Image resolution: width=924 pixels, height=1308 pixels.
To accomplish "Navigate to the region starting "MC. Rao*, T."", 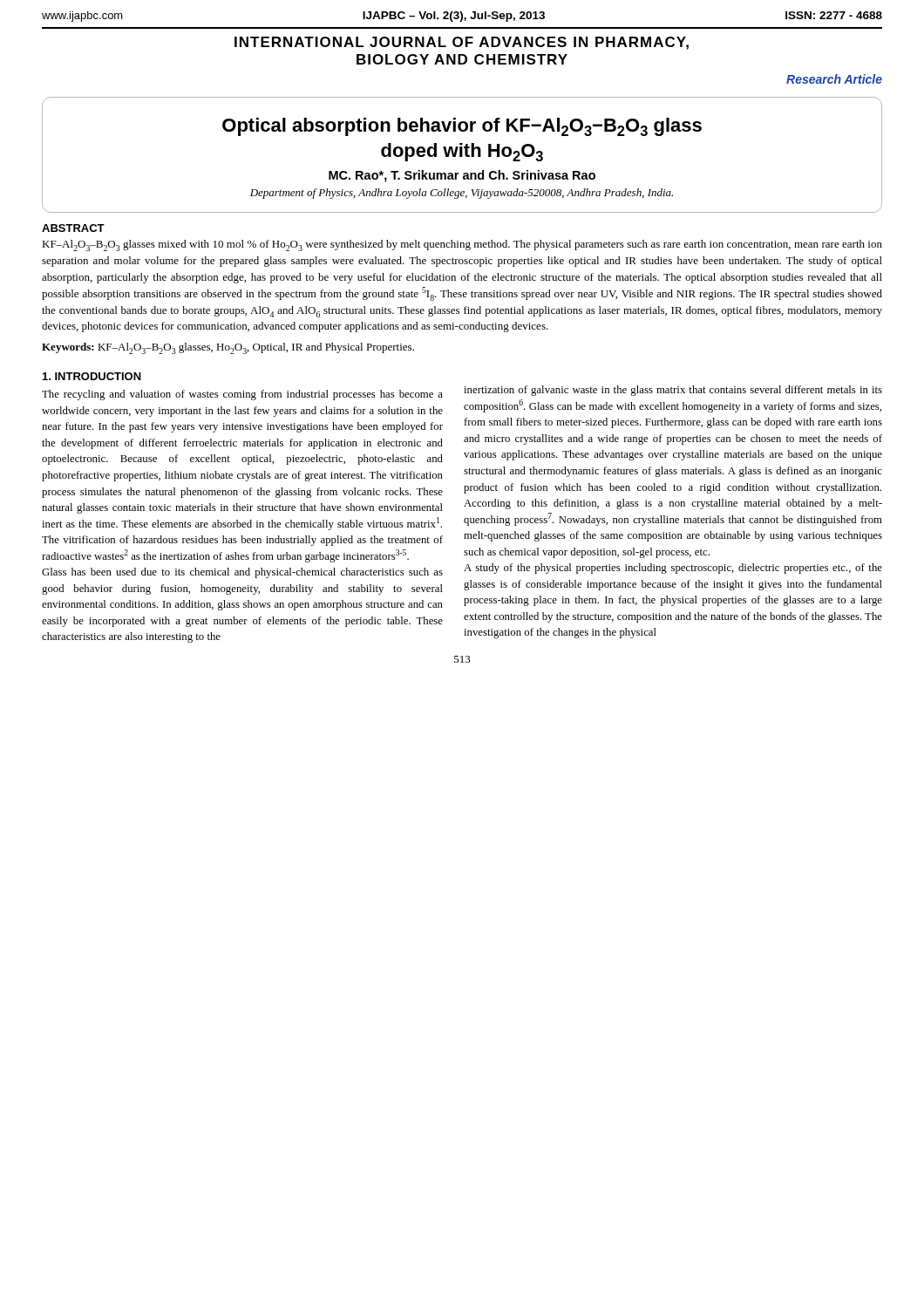I will click(462, 175).
